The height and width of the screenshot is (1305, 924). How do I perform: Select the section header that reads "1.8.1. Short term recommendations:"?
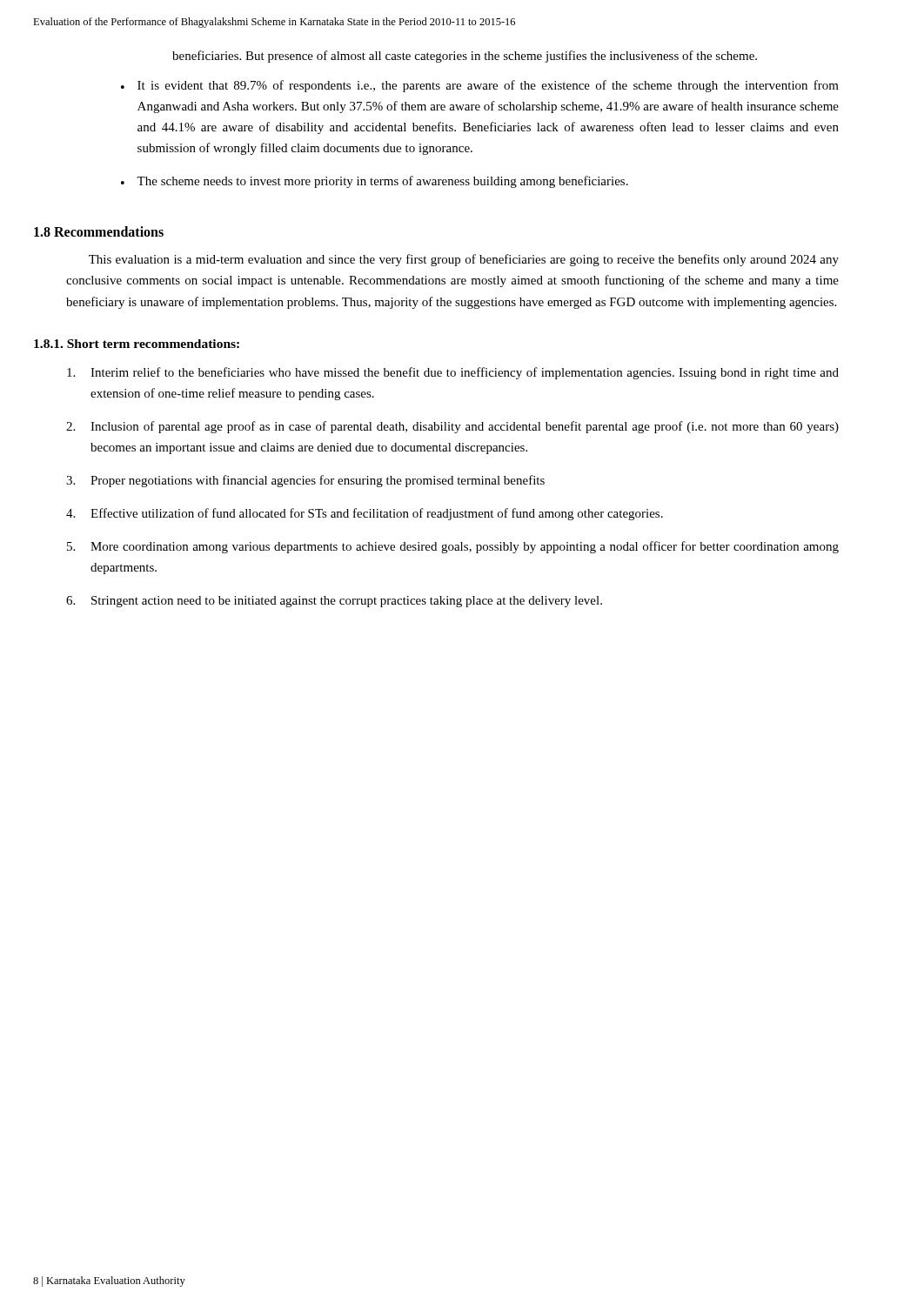coord(137,343)
